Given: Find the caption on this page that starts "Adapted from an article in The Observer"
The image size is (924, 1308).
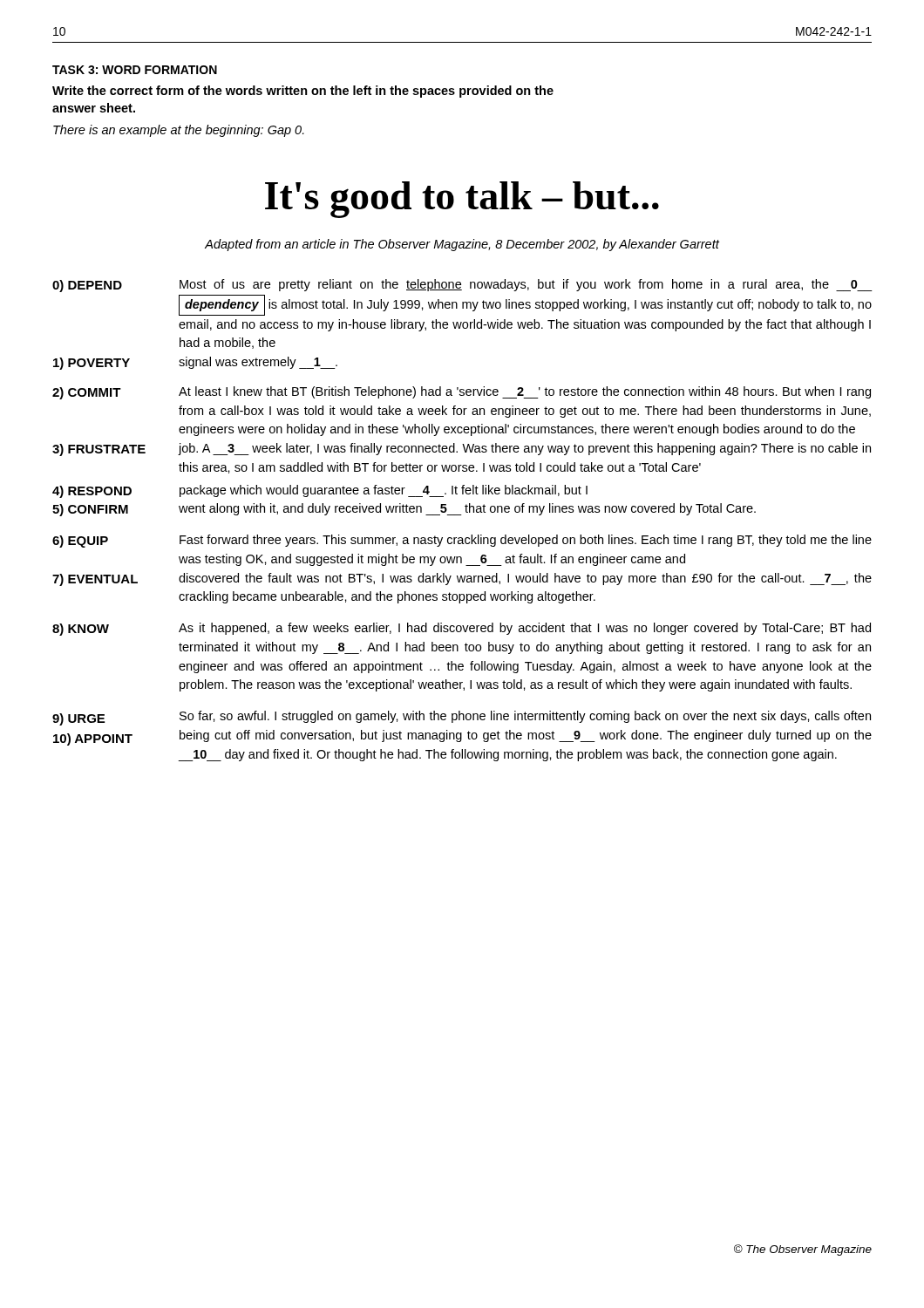Looking at the screenshot, I should (x=462, y=244).
